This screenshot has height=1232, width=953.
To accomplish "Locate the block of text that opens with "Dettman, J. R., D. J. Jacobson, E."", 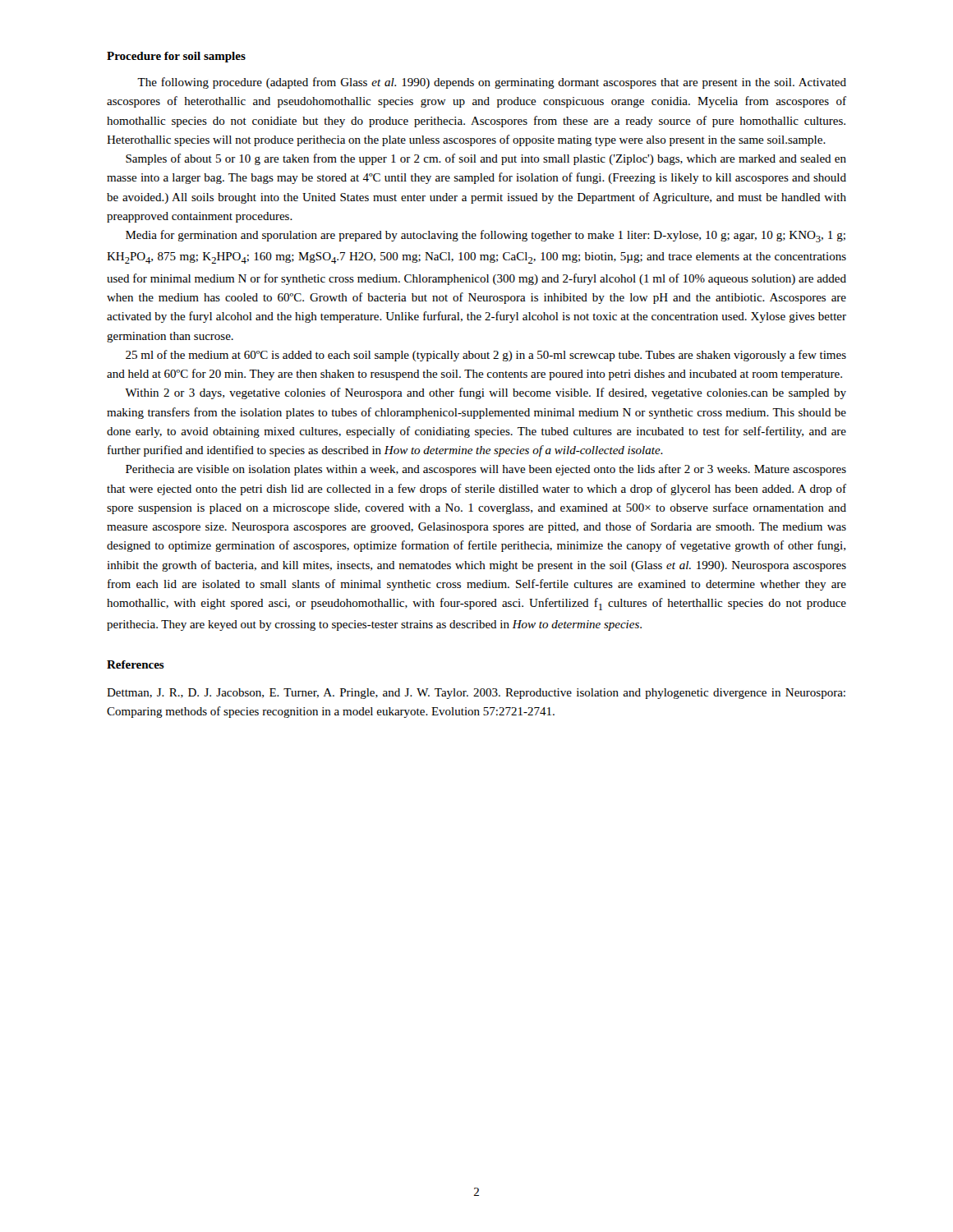I will (x=476, y=702).
